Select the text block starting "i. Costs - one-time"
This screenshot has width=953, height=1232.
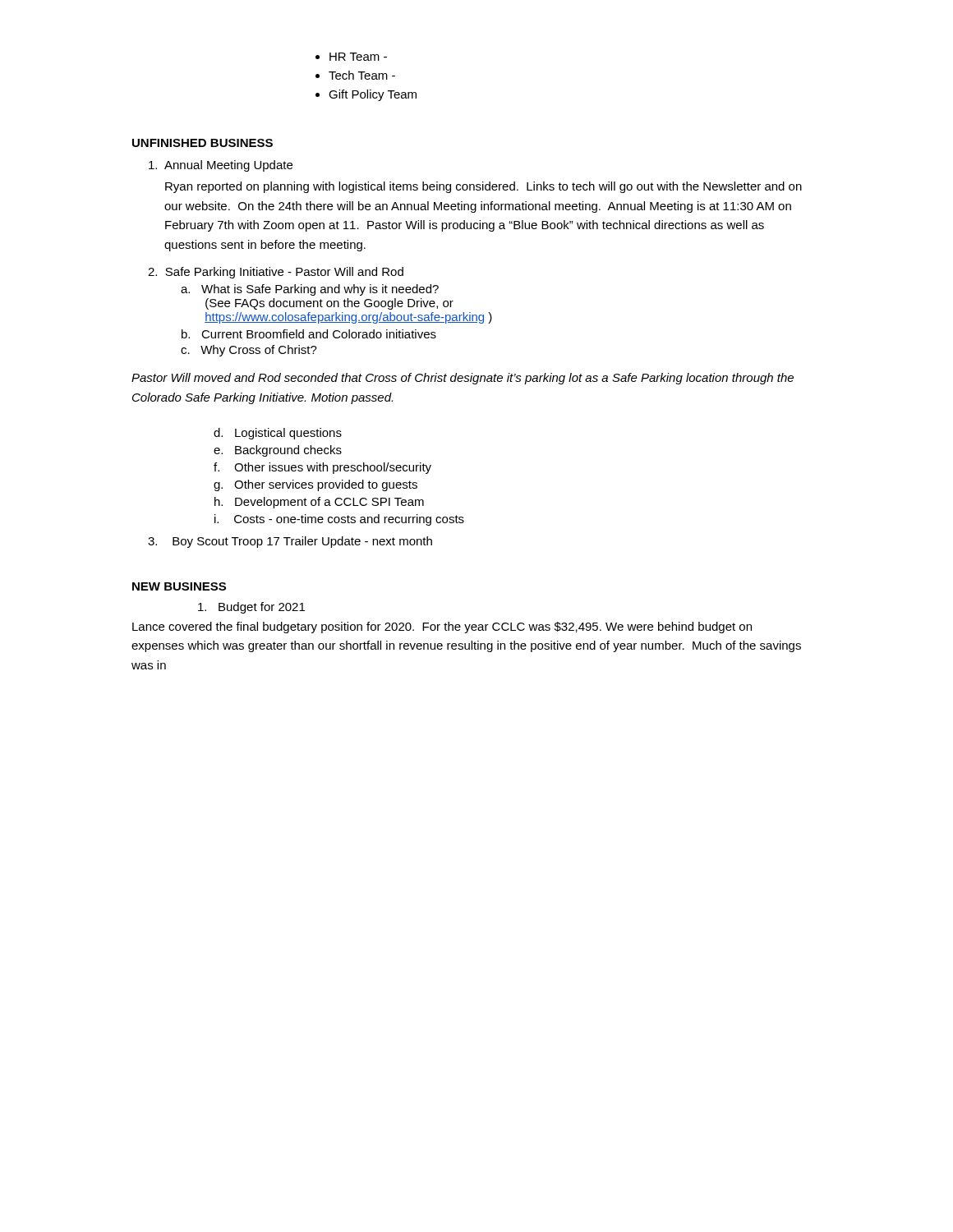click(339, 518)
